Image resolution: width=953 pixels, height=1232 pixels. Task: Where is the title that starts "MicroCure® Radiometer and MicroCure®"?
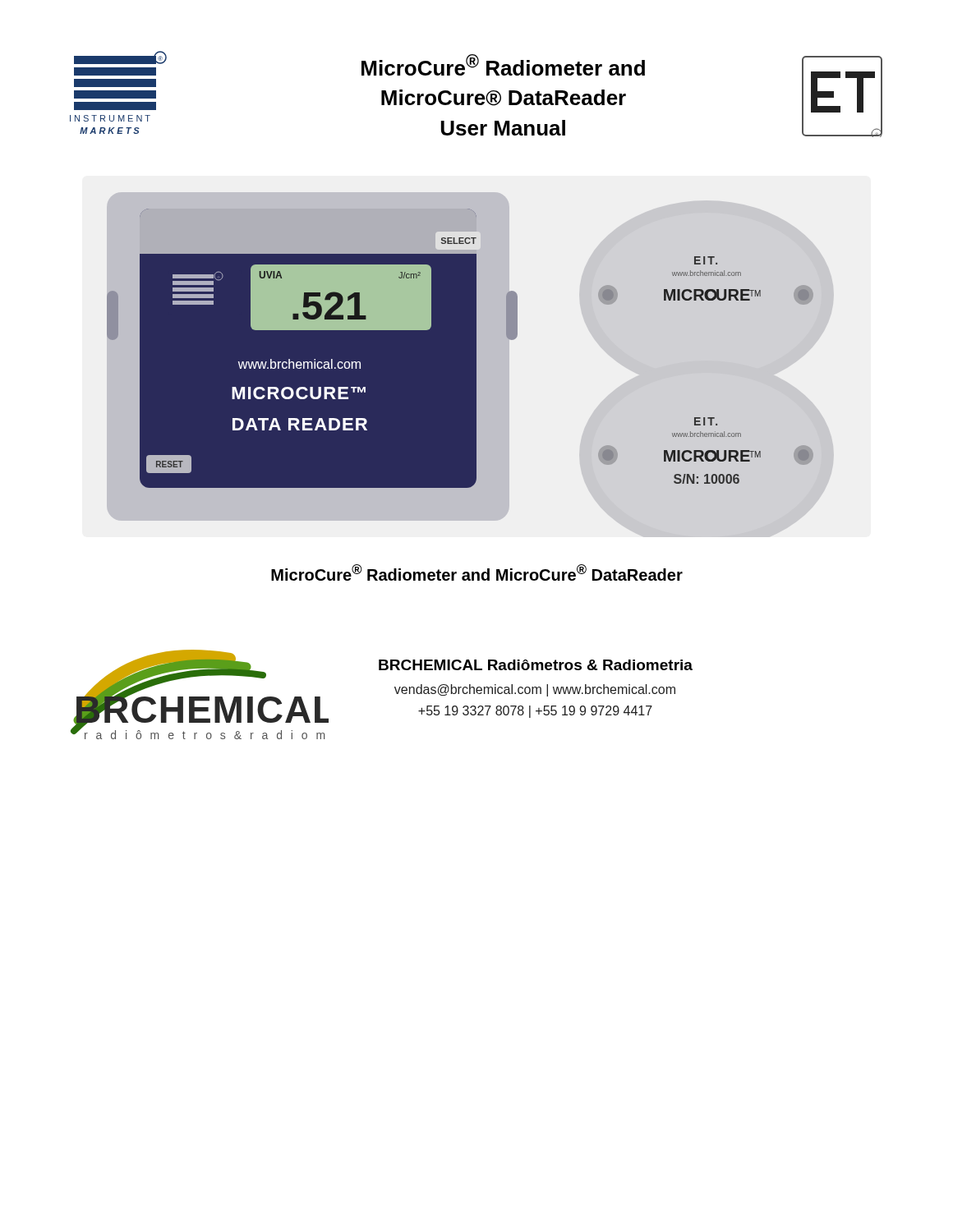tap(503, 96)
